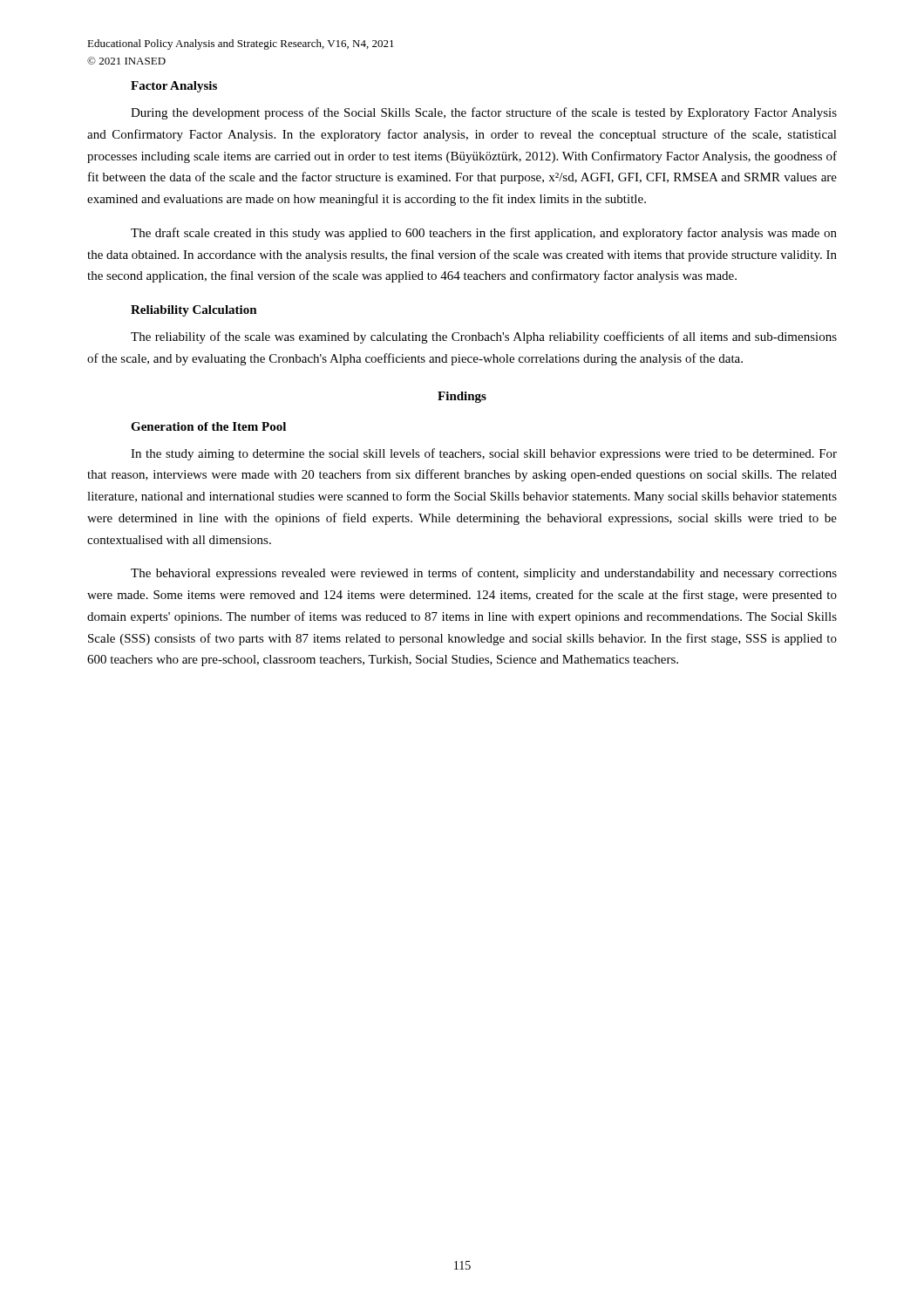Viewport: 924px width, 1308px height.
Task: Where does it say "Factor Analysis"?
Action: pyautogui.click(x=174, y=85)
